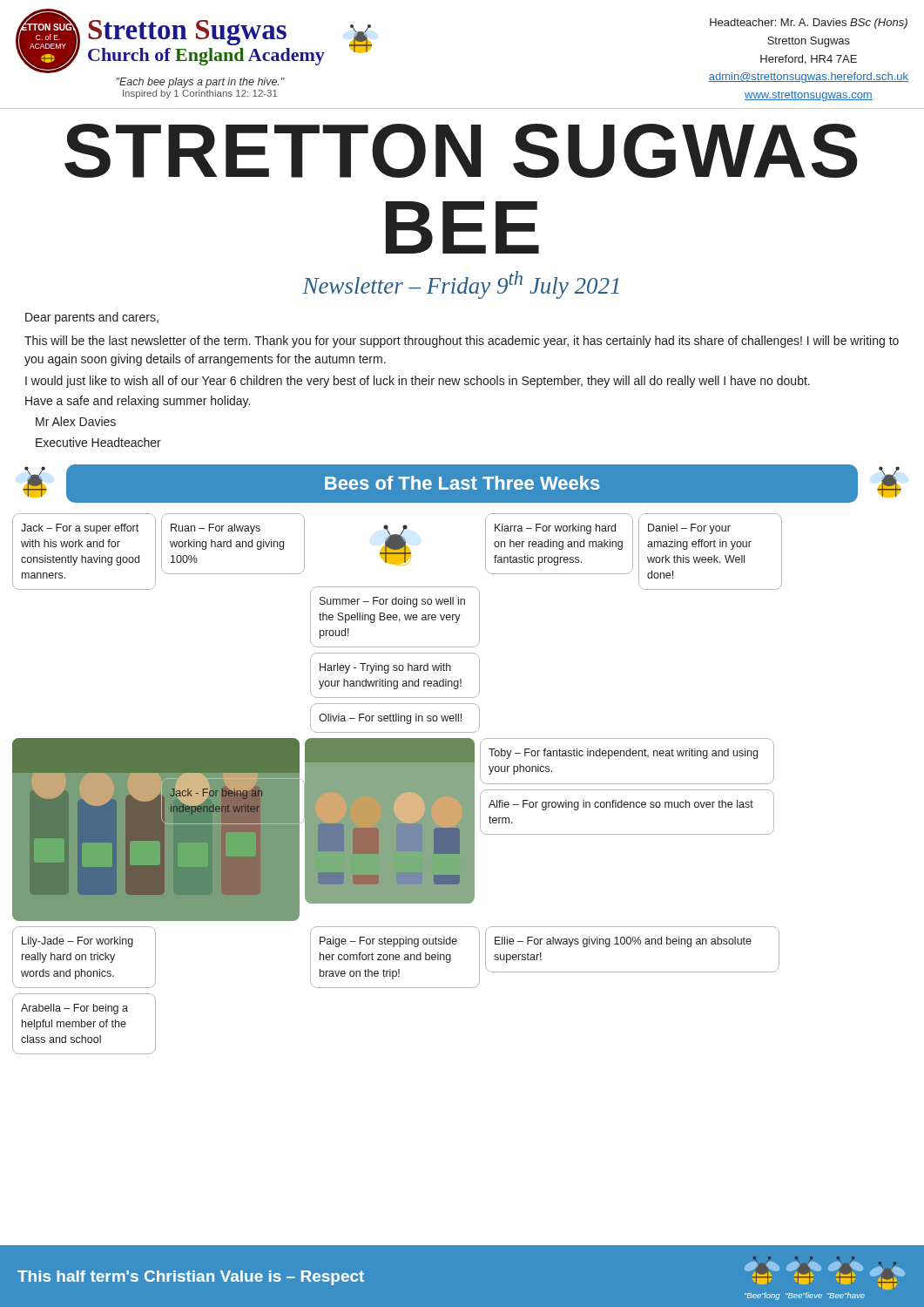Screen dimensions: 1307x924
Task: Click on the text block that reads "Jack – For a"
Action: [81, 551]
